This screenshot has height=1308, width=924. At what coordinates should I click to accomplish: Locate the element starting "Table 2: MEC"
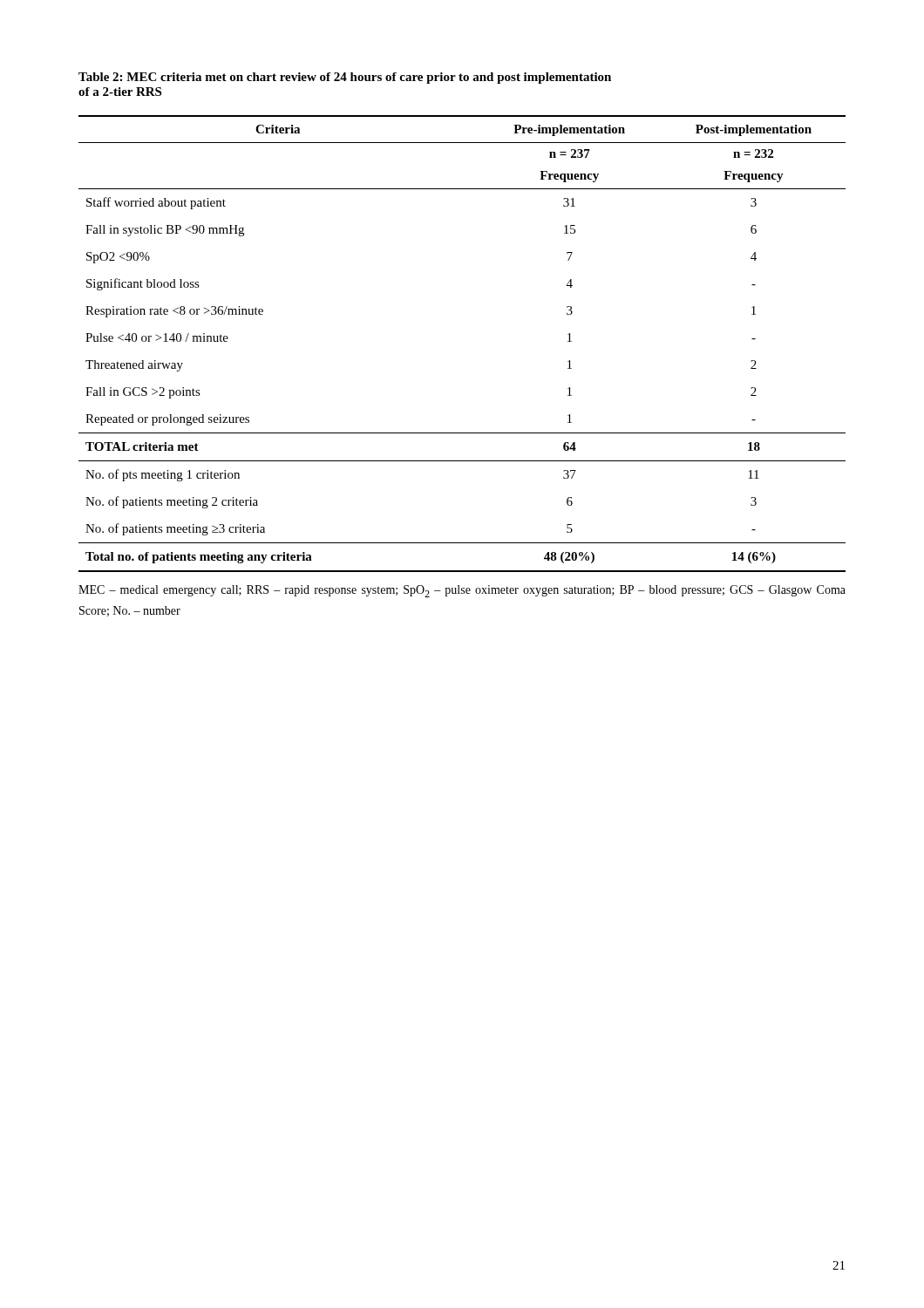point(345,84)
